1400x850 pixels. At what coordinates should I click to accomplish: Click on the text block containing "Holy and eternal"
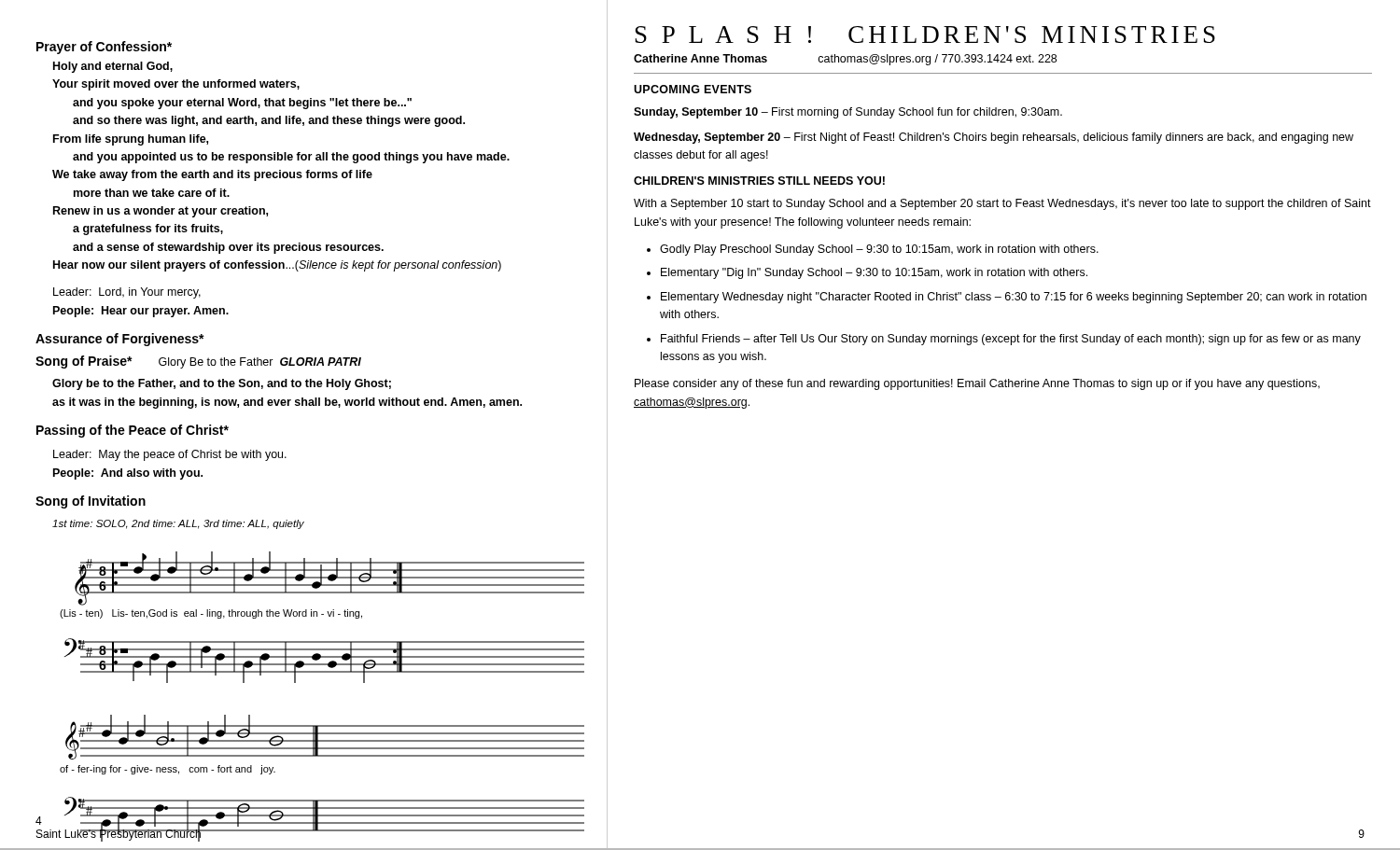coord(315,166)
